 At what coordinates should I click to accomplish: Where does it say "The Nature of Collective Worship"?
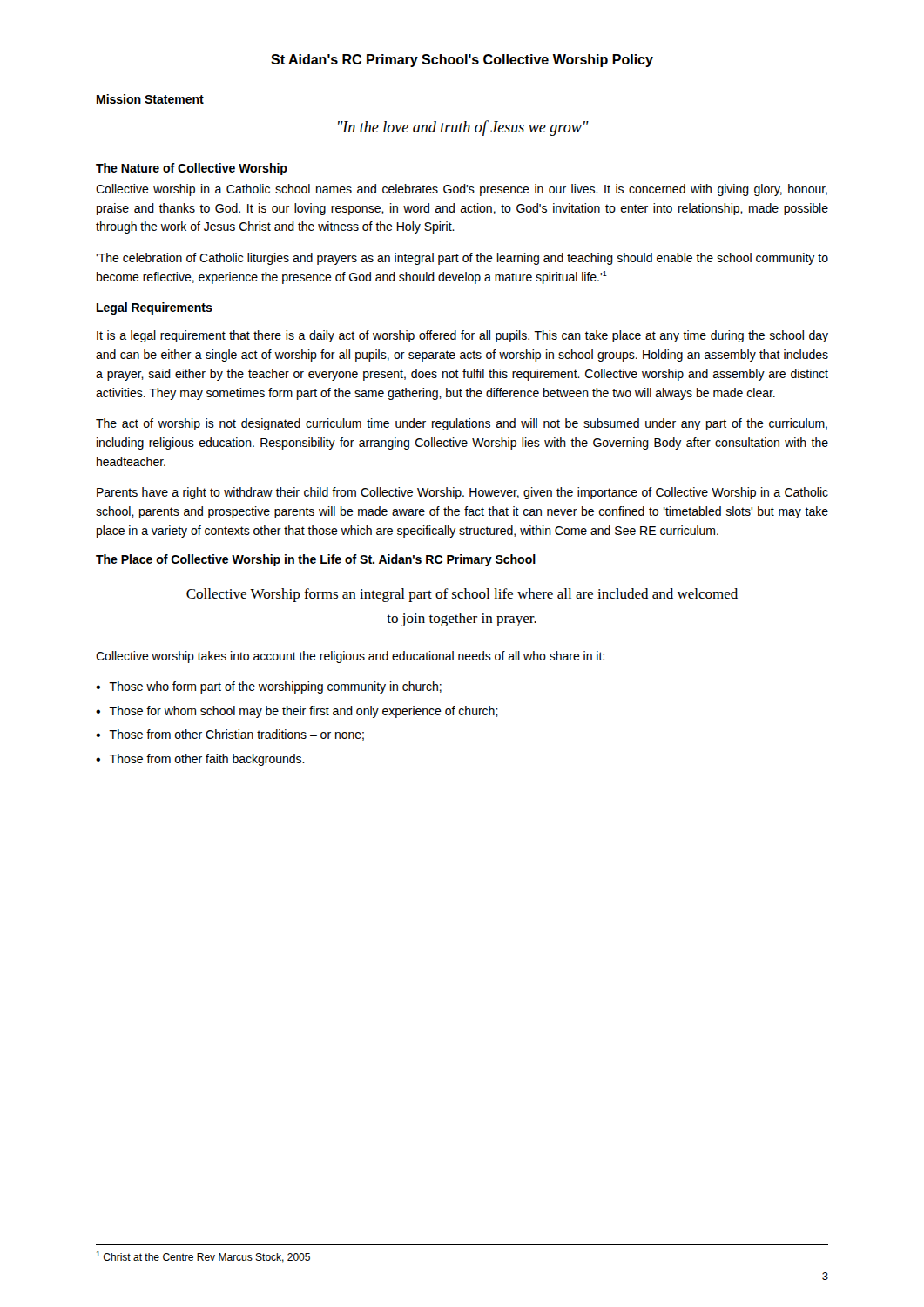pyautogui.click(x=192, y=168)
